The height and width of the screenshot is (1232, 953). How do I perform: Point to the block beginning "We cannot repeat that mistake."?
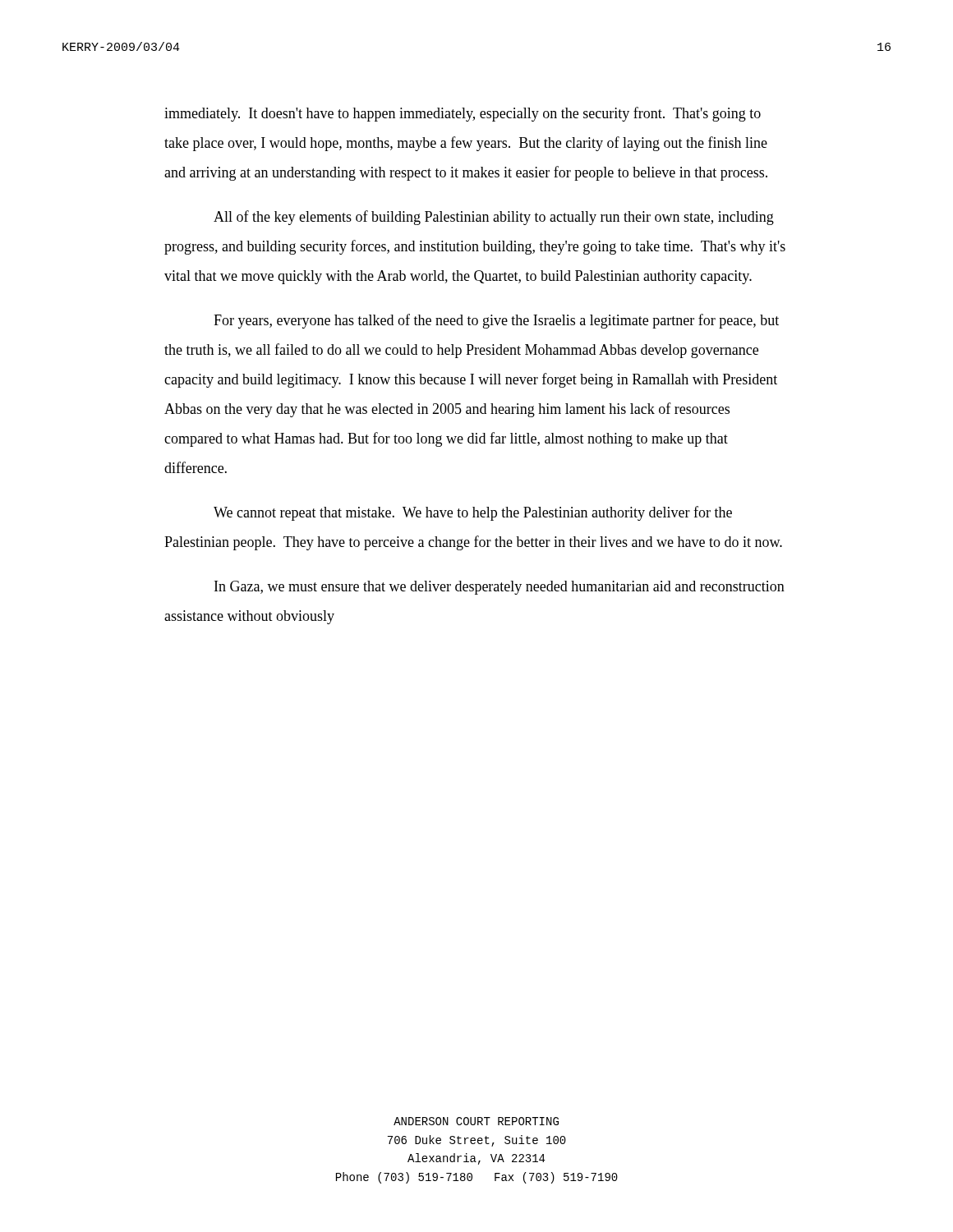(473, 527)
